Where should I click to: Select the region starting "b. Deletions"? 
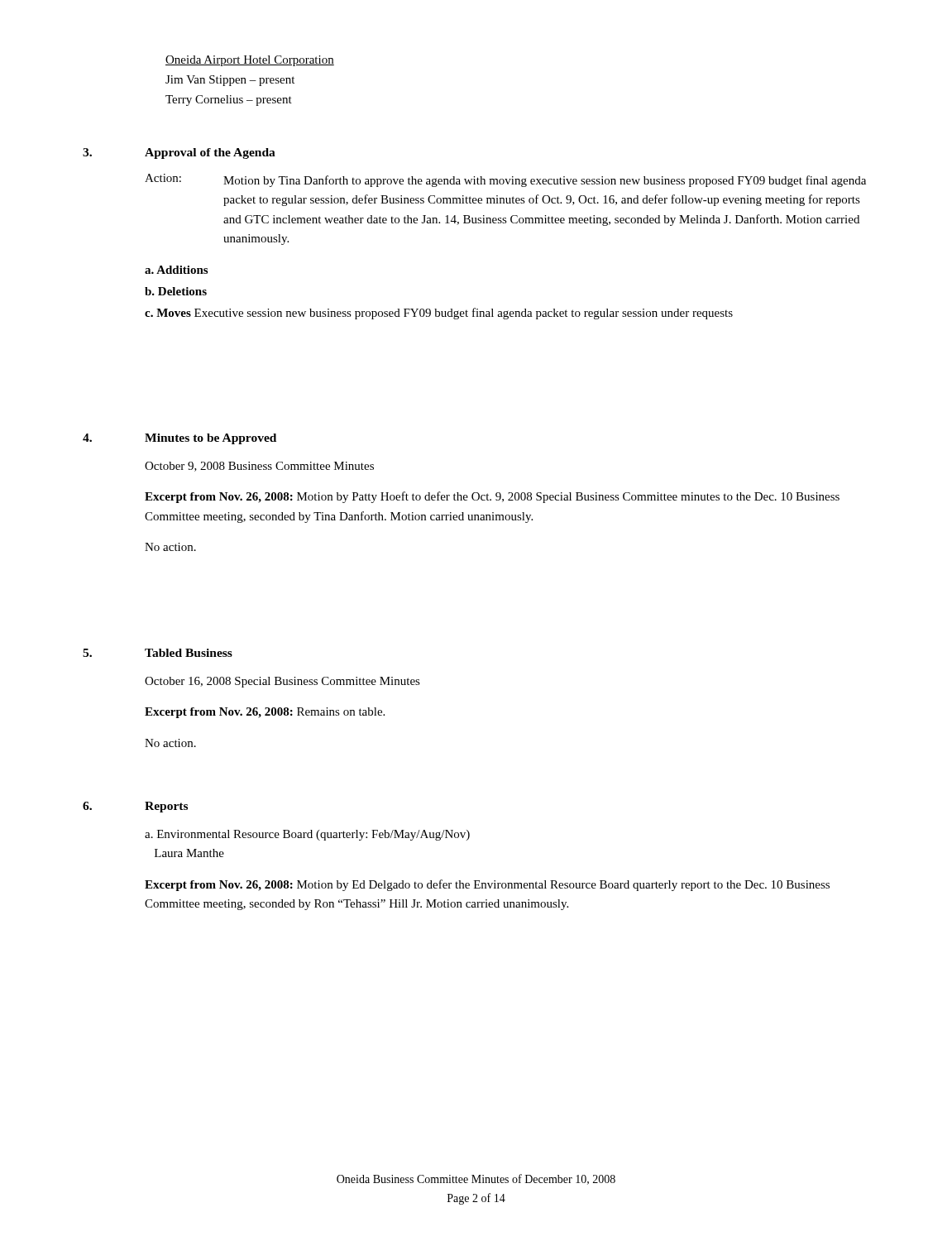click(x=176, y=291)
